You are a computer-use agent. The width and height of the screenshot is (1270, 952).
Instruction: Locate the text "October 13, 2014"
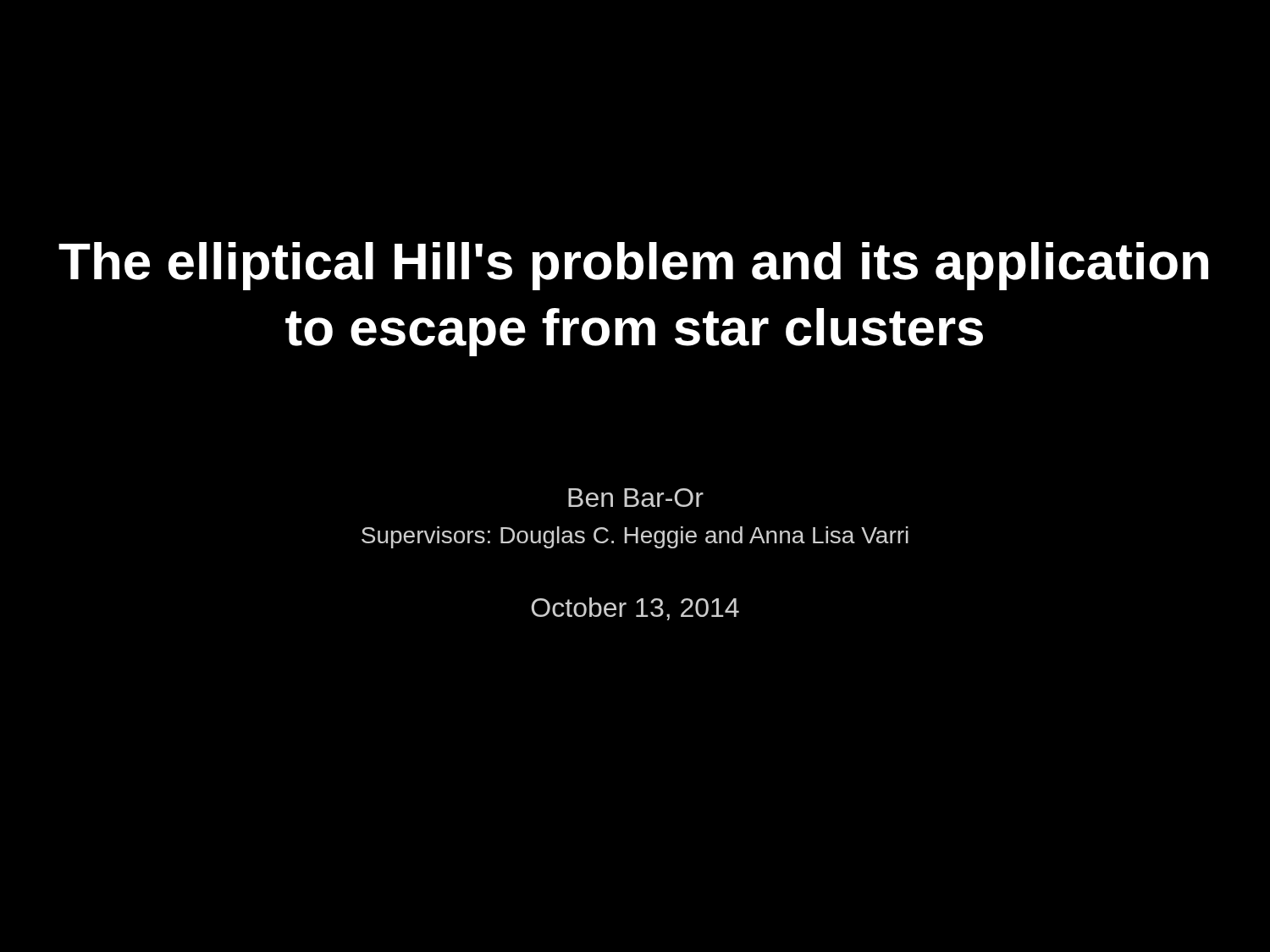[x=635, y=608]
